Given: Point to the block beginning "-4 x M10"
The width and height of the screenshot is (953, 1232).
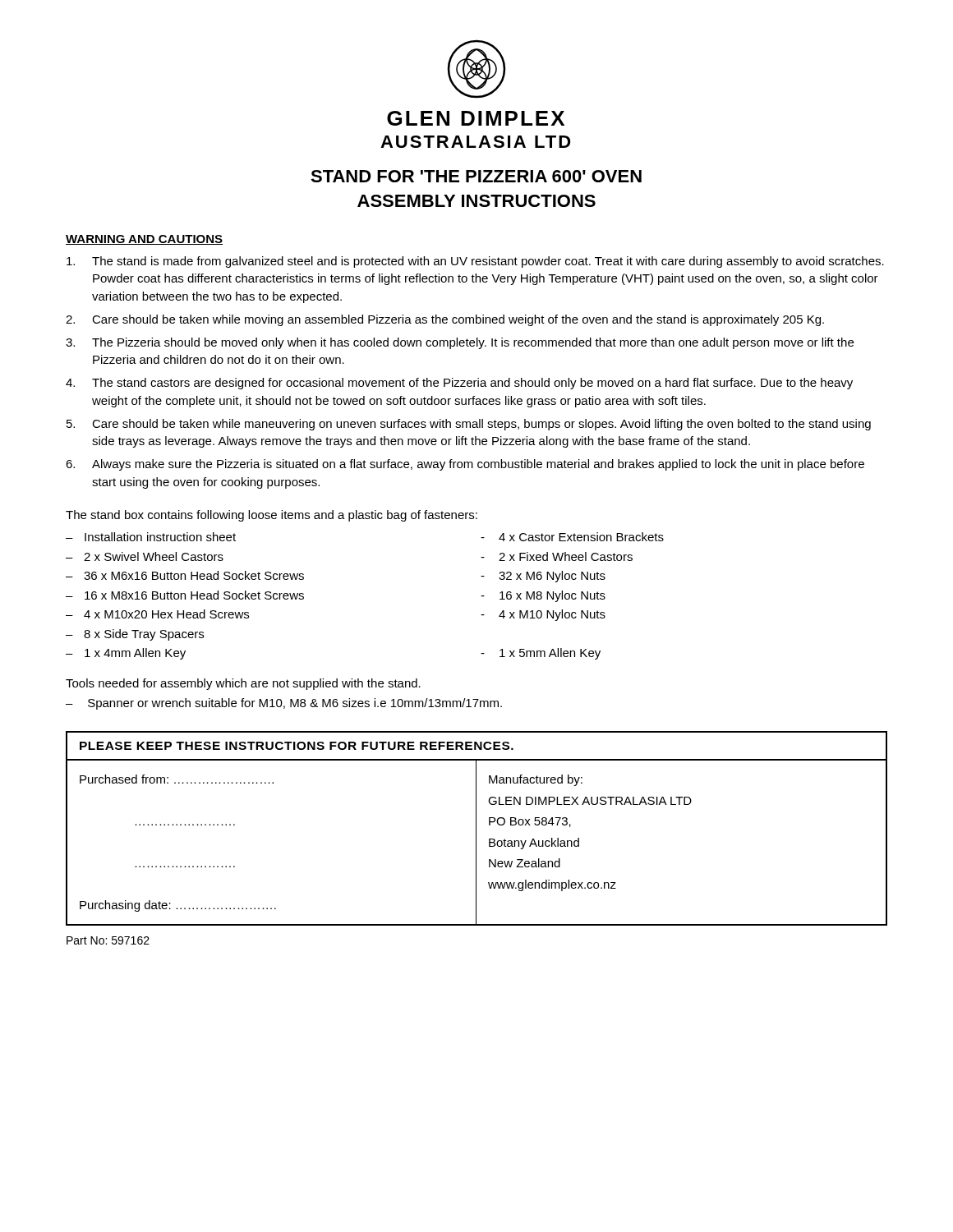Looking at the screenshot, I should point(543,615).
